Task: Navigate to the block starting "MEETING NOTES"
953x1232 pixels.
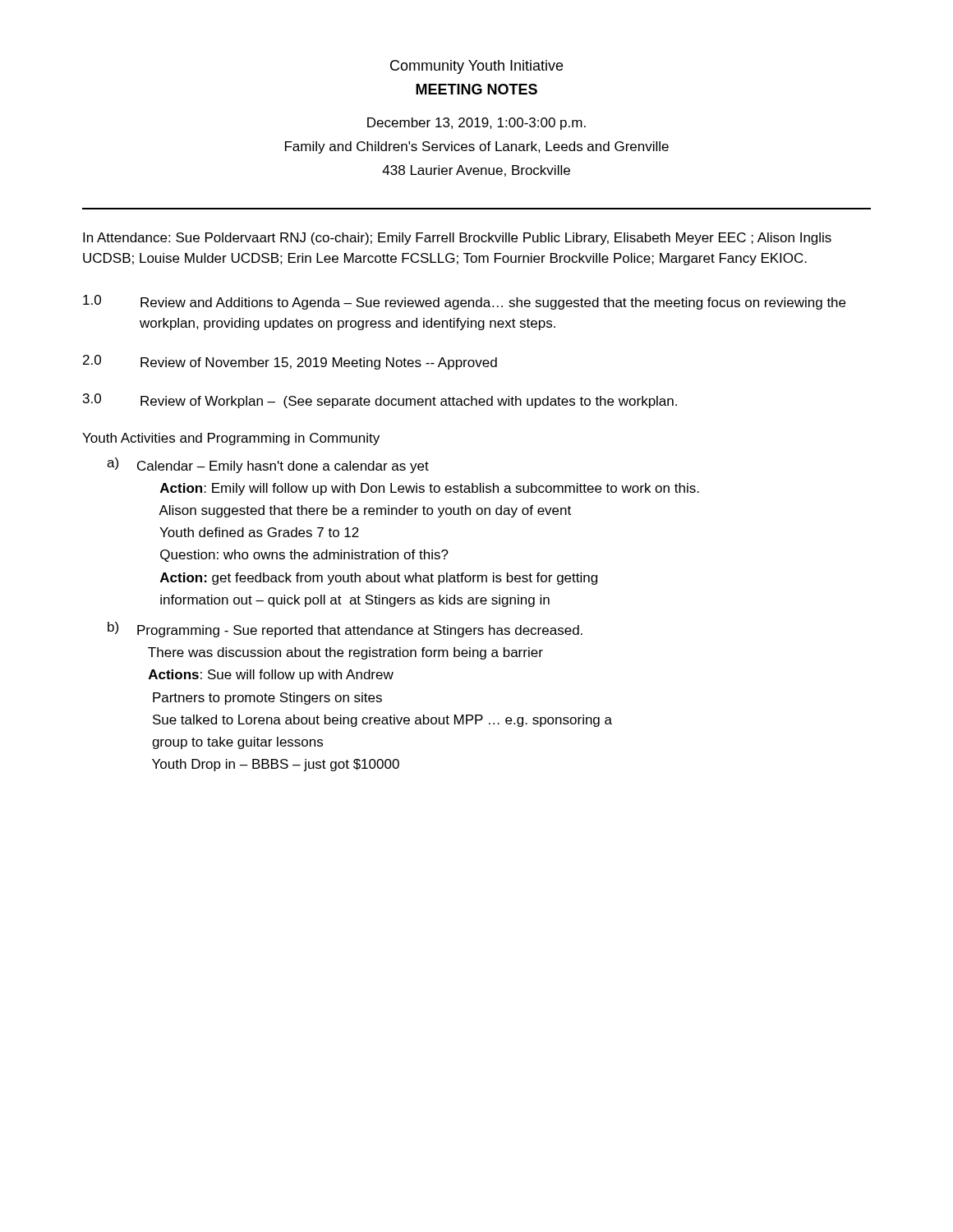Action: [x=476, y=90]
